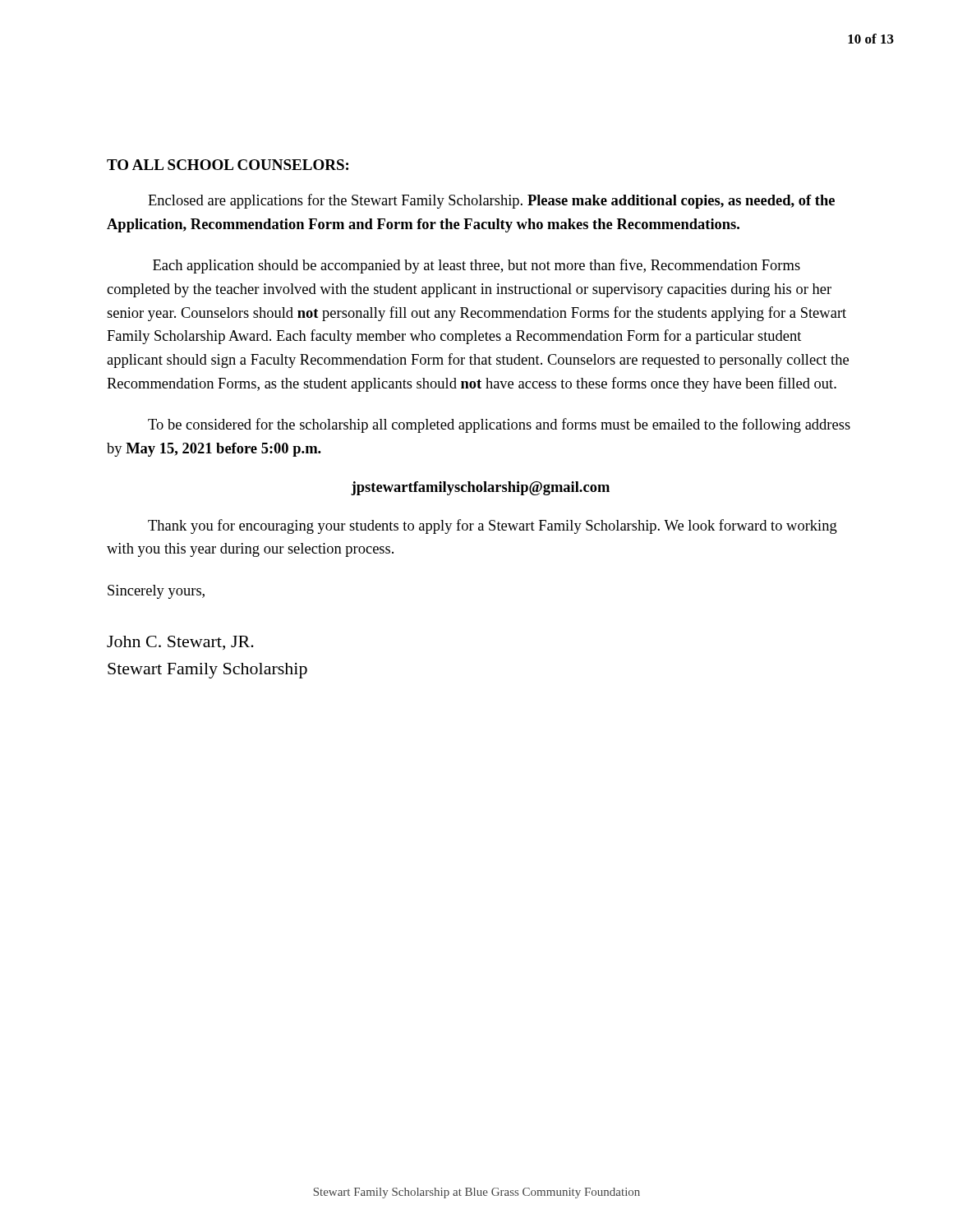
Task: Click the passage that begins "Each application should be accompanied by at"
Action: 478,324
